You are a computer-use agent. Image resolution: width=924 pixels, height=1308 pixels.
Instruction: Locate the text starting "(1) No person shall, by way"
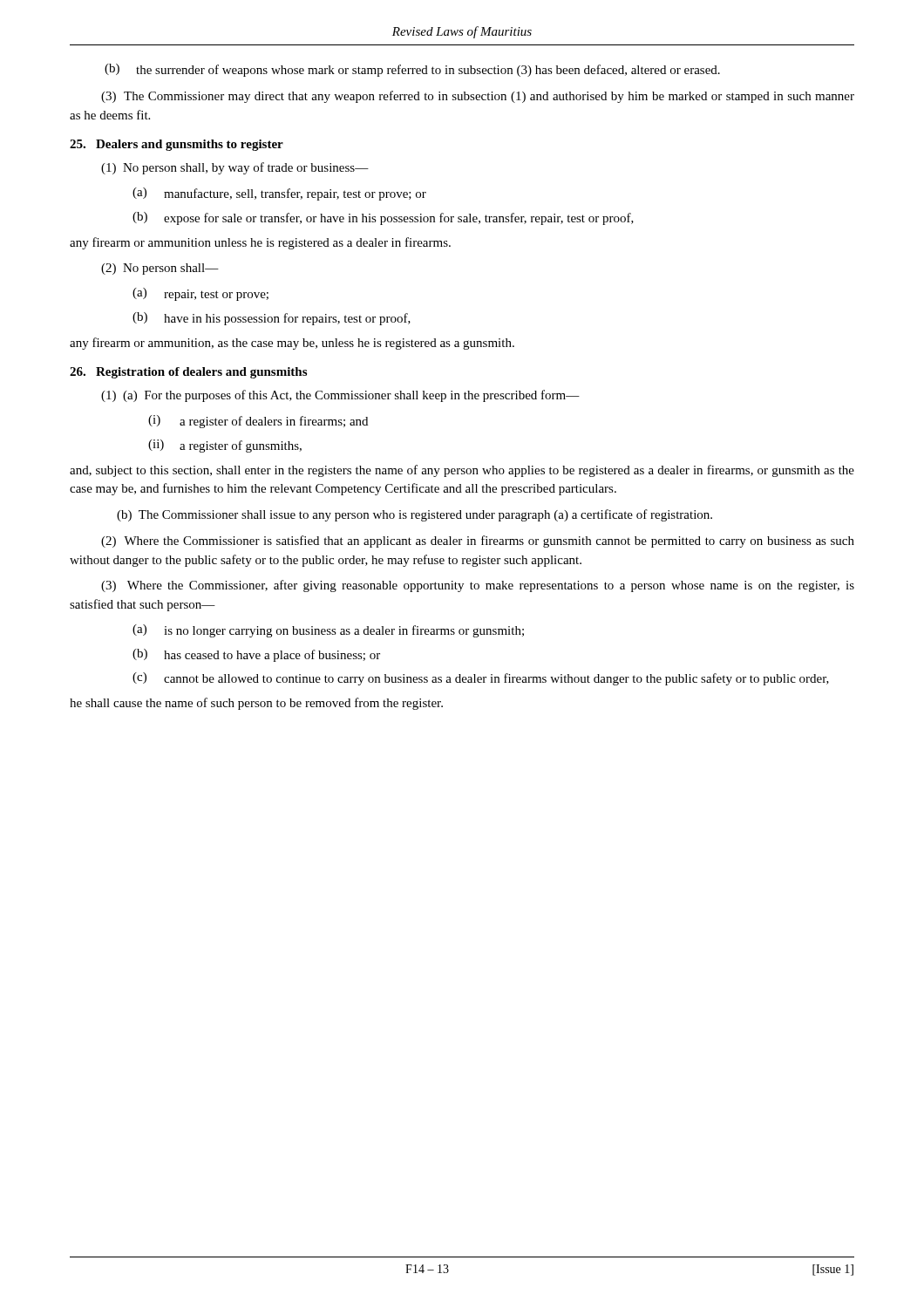click(x=235, y=168)
